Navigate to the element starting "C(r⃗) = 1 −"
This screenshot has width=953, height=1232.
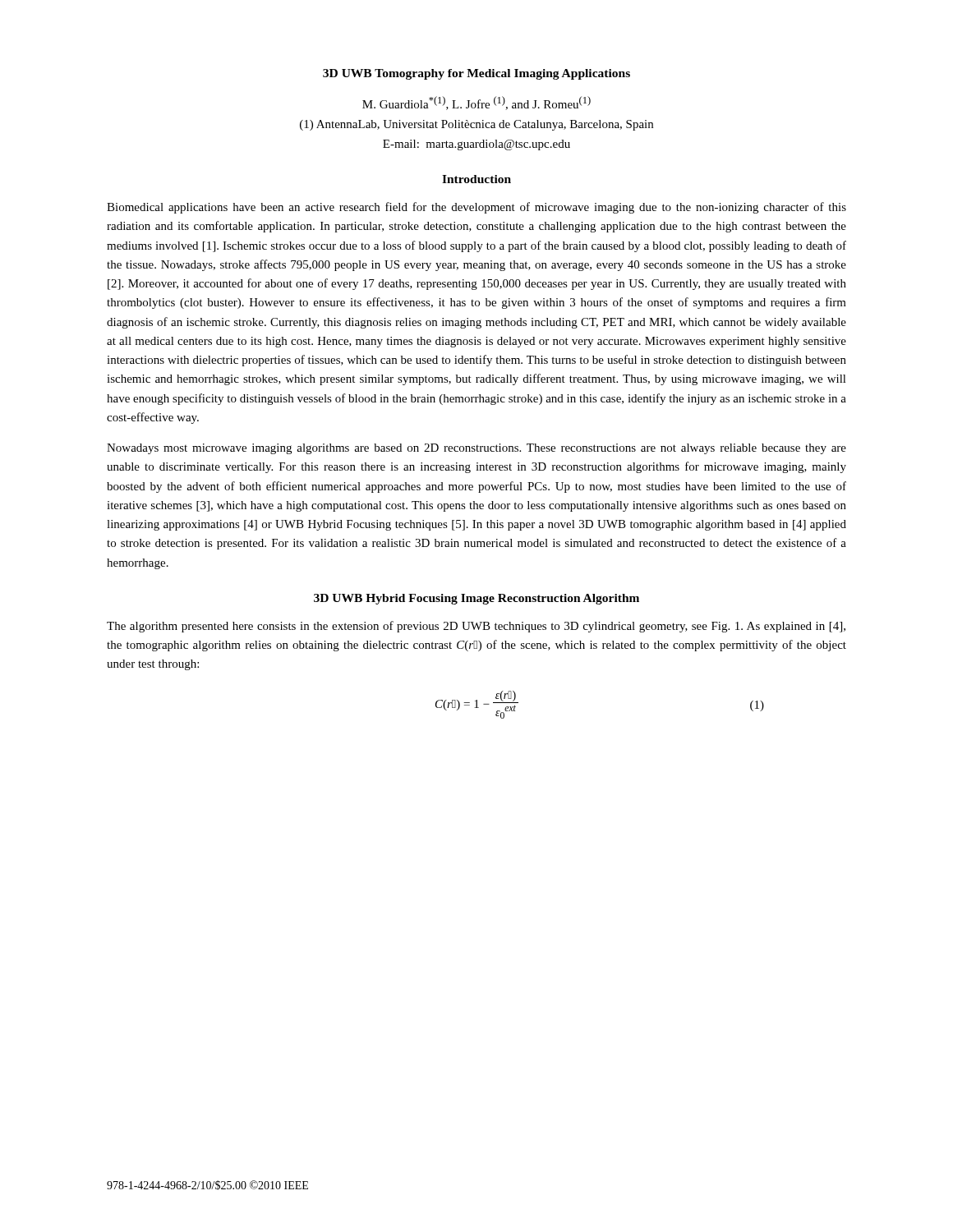click(x=476, y=705)
